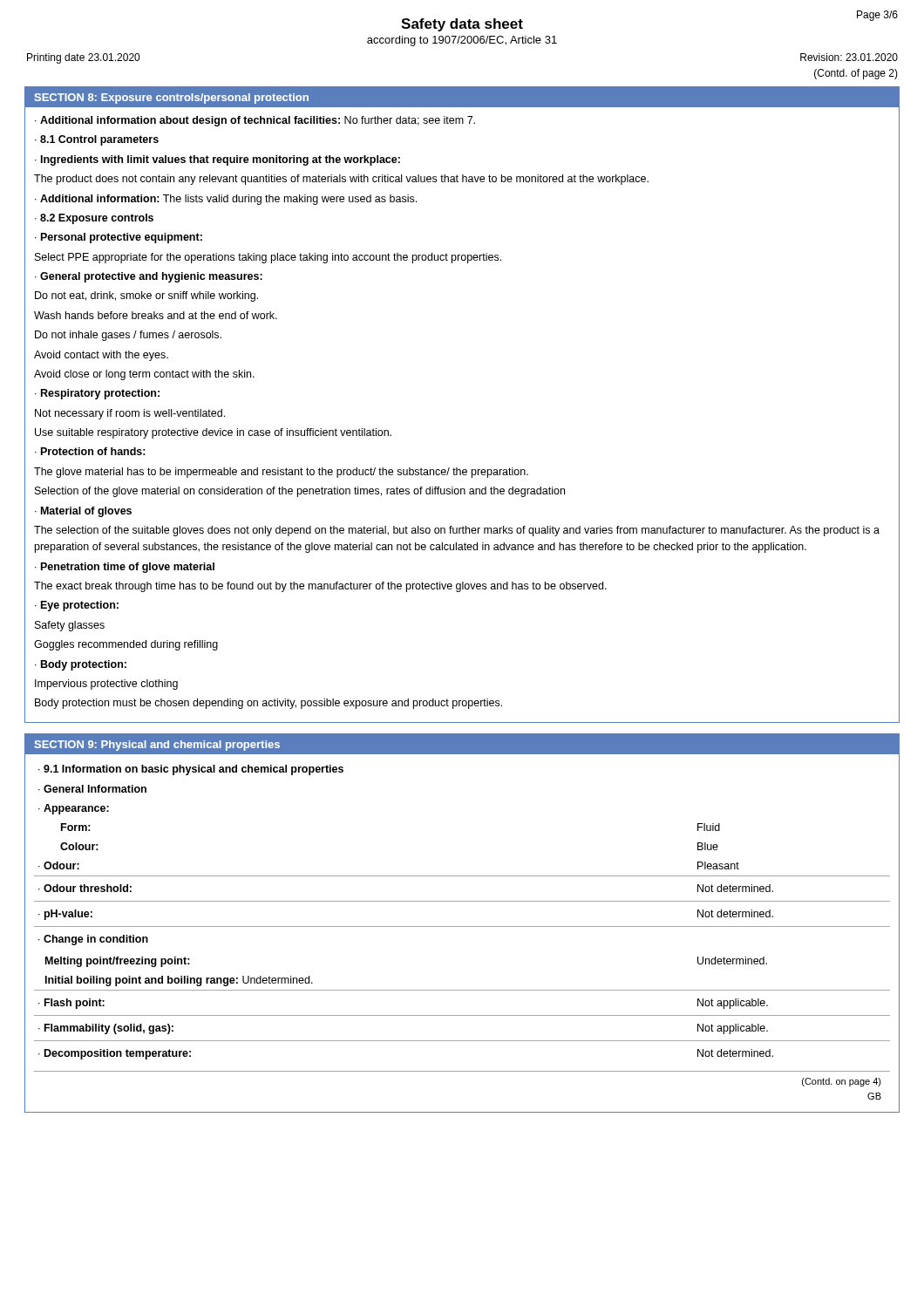The height and width of the screenshot is (1308, 924).
Task: Find "(Contd. of page 2)" on this page
Action: (x=856, y=73)
